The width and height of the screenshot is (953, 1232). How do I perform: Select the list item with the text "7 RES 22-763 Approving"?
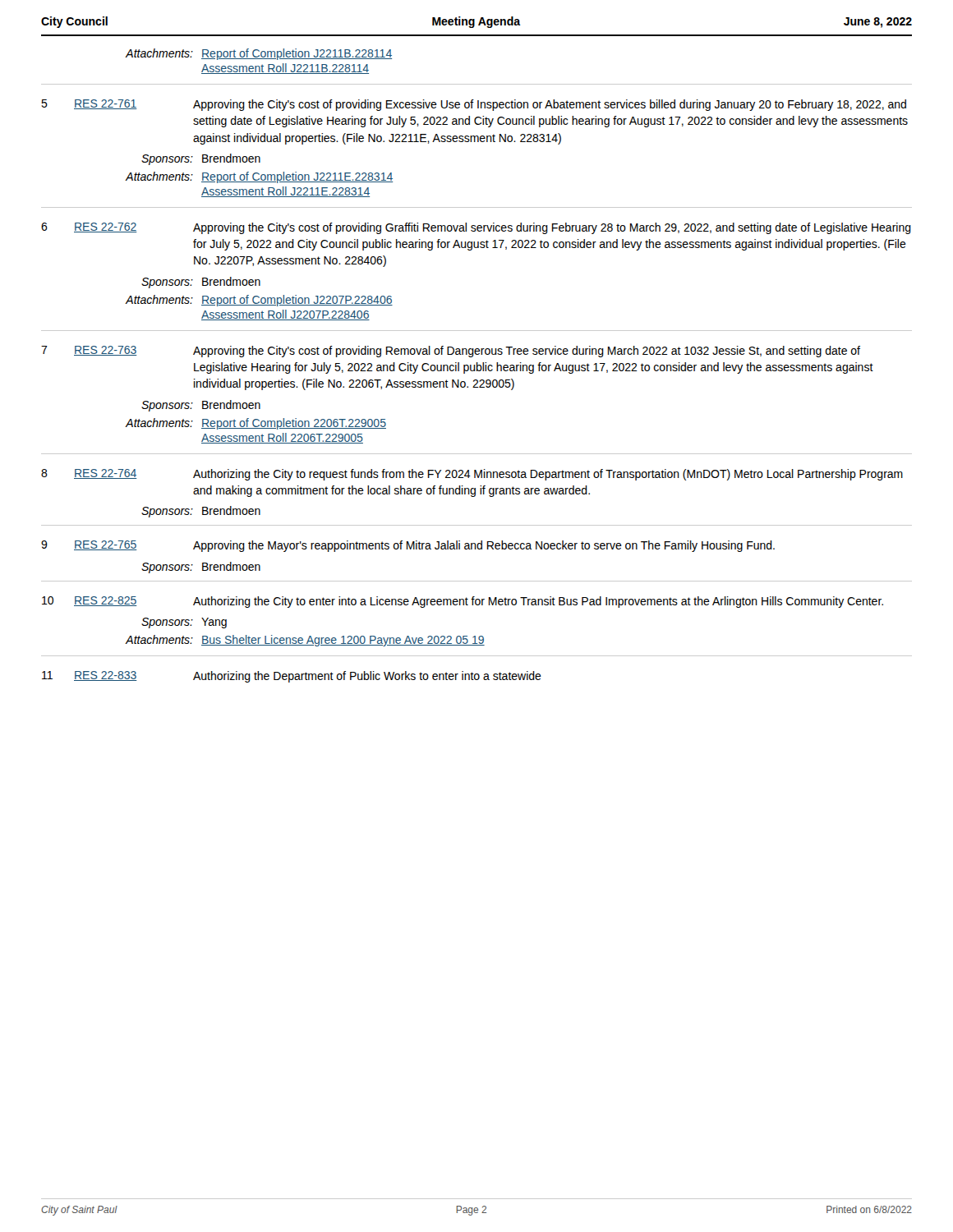[x=476, y=392]
